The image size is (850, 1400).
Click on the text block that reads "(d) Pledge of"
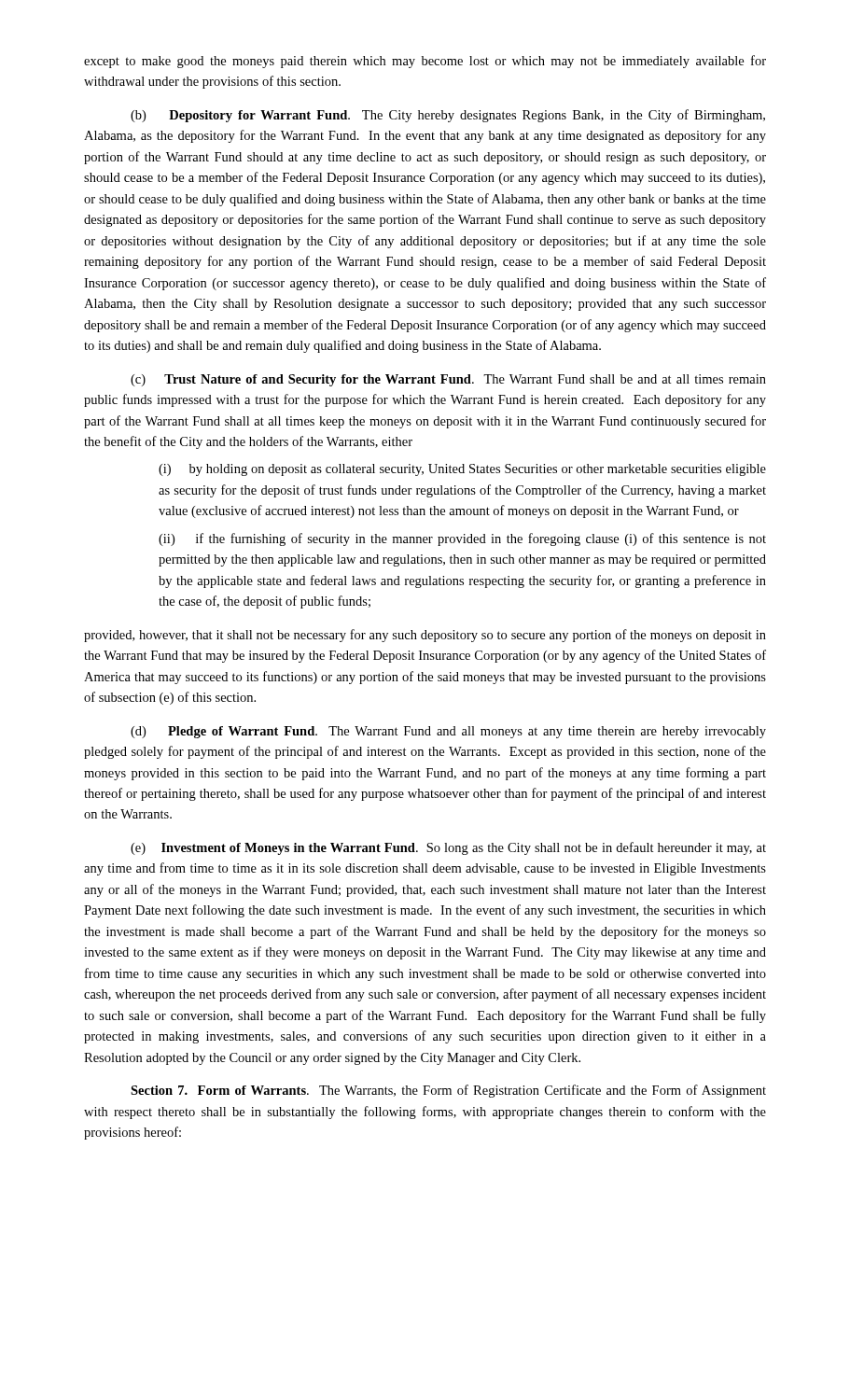[x=425, y=772]
